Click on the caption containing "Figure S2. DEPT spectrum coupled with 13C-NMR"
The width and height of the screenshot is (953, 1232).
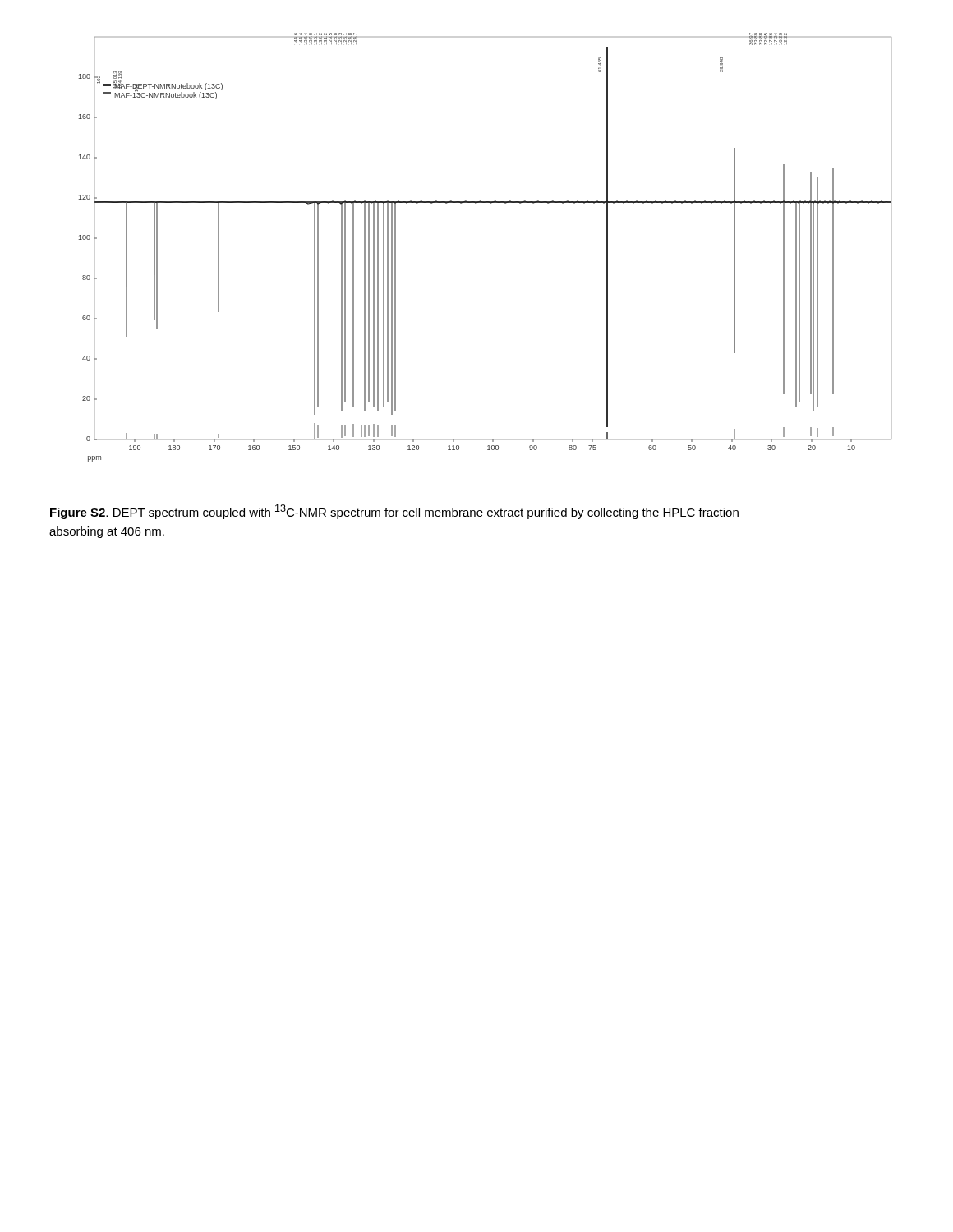tap(419, 521)
